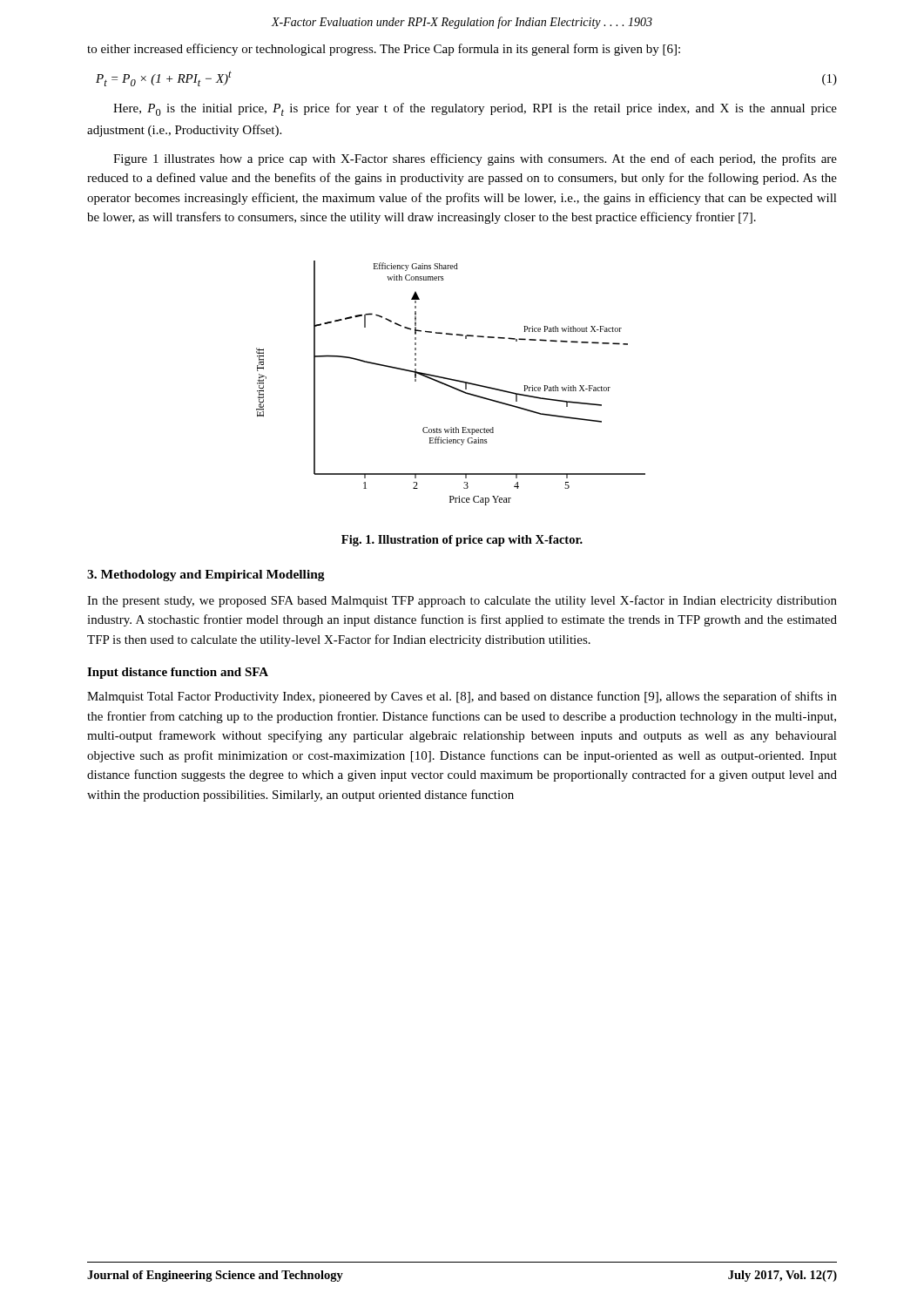924x1307 pixels.
Task: Locate the caption that says "Fig. 1. Illustration of price cap with"
Action: tap(462, 539)
